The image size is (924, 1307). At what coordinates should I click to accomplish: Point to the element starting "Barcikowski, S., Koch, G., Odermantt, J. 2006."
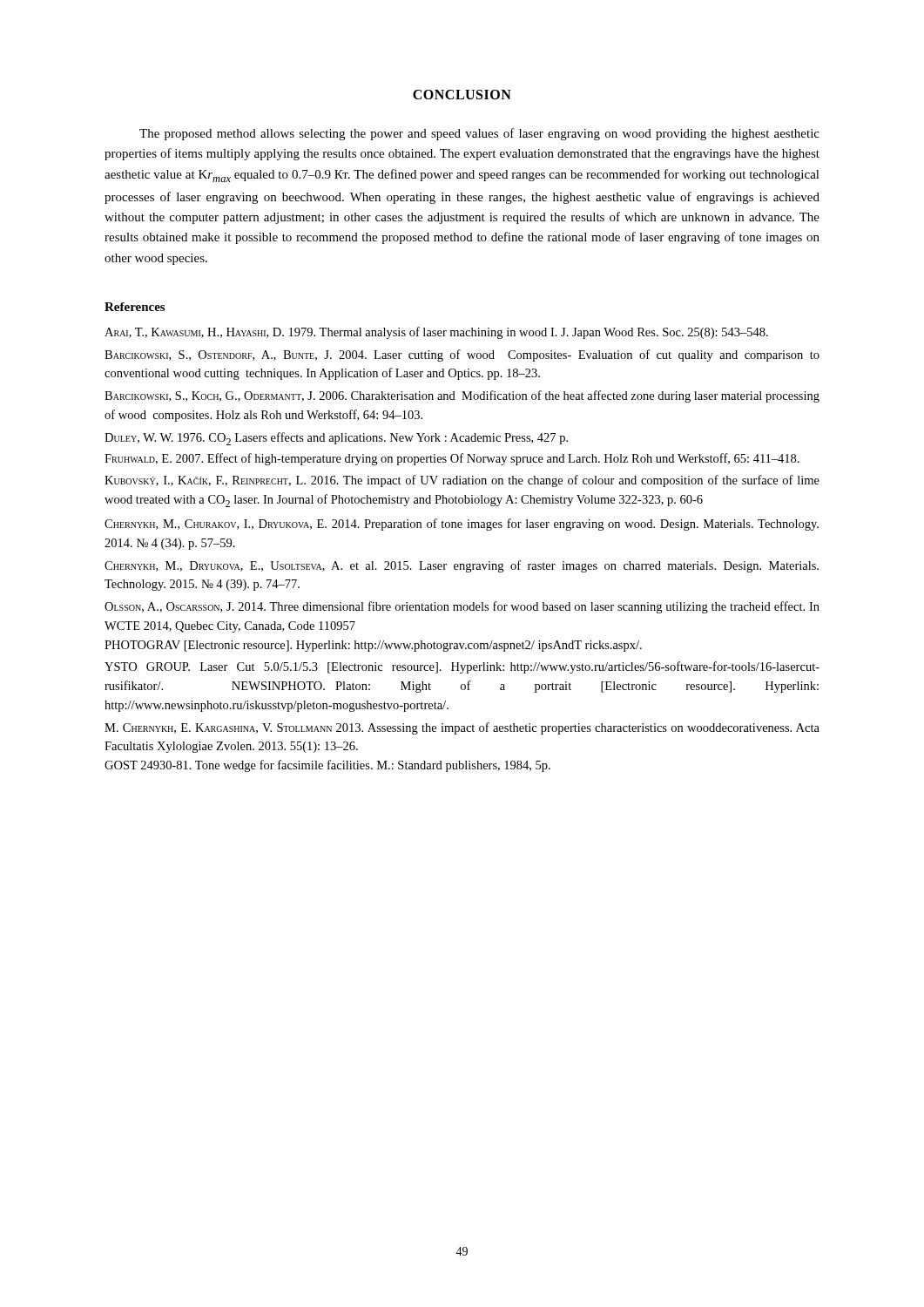tap(462, 405)
